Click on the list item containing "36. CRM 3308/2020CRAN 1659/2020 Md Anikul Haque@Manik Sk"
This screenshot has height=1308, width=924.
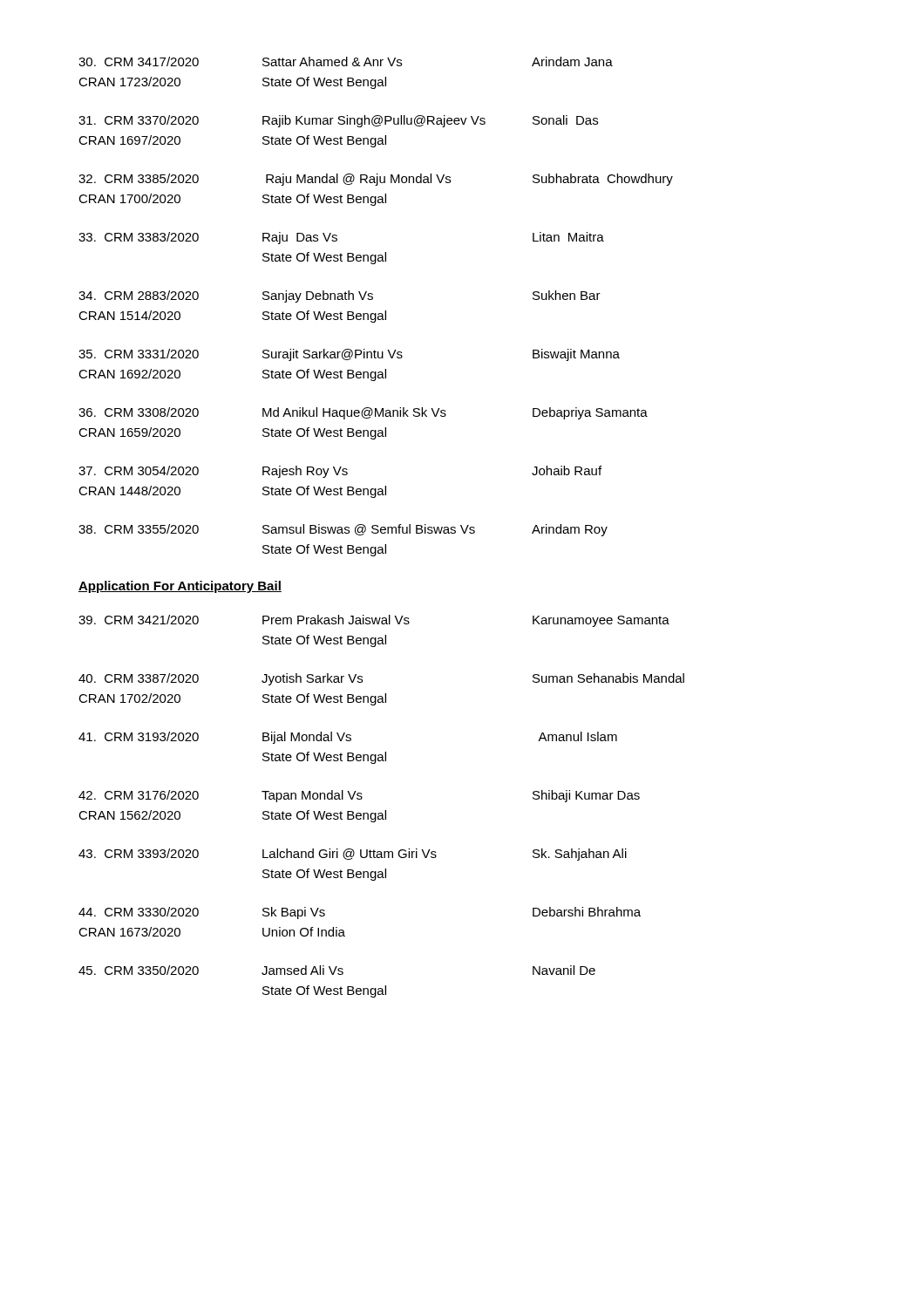(363, 413)
